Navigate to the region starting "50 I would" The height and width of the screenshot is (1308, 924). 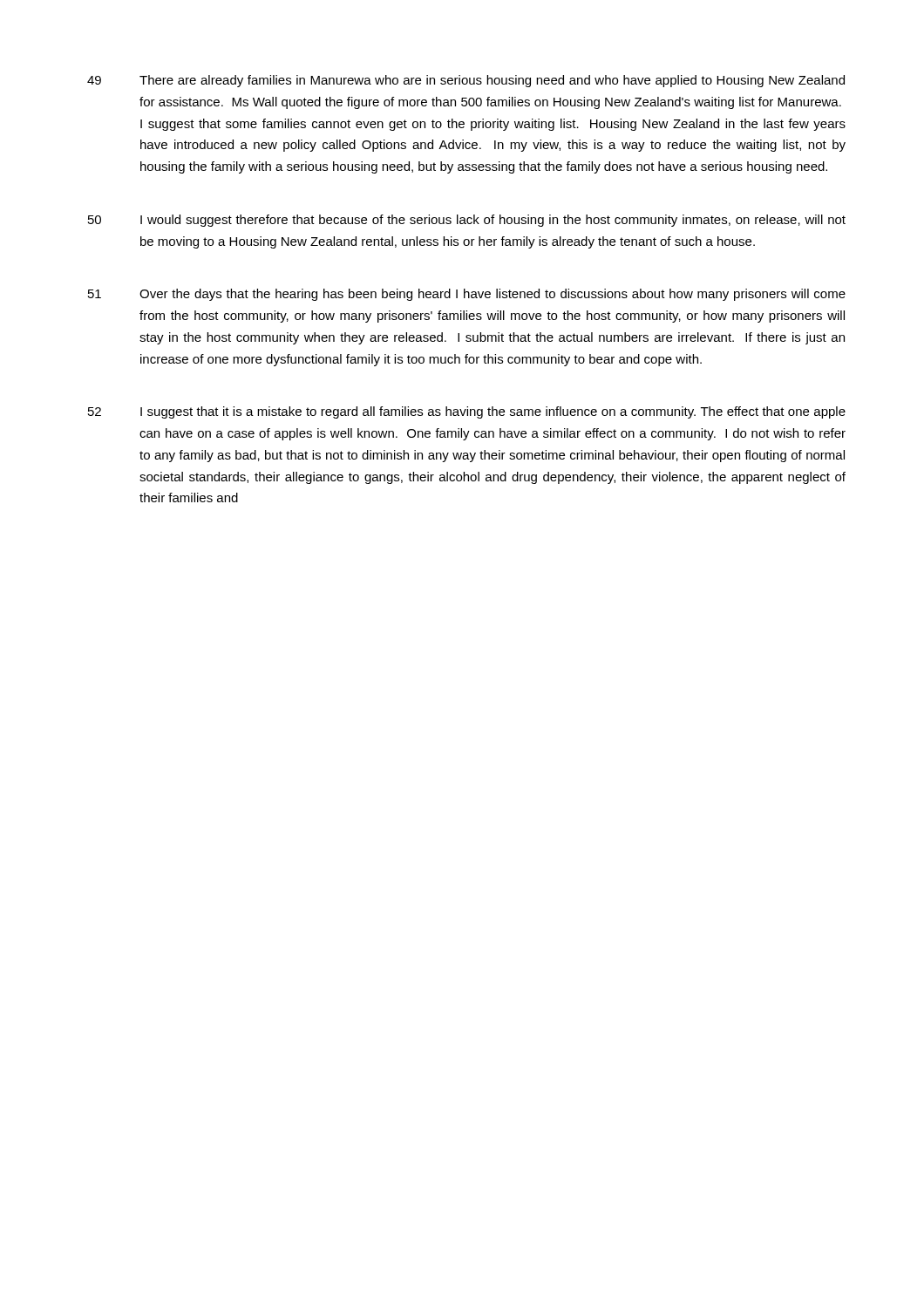point(466,231)
